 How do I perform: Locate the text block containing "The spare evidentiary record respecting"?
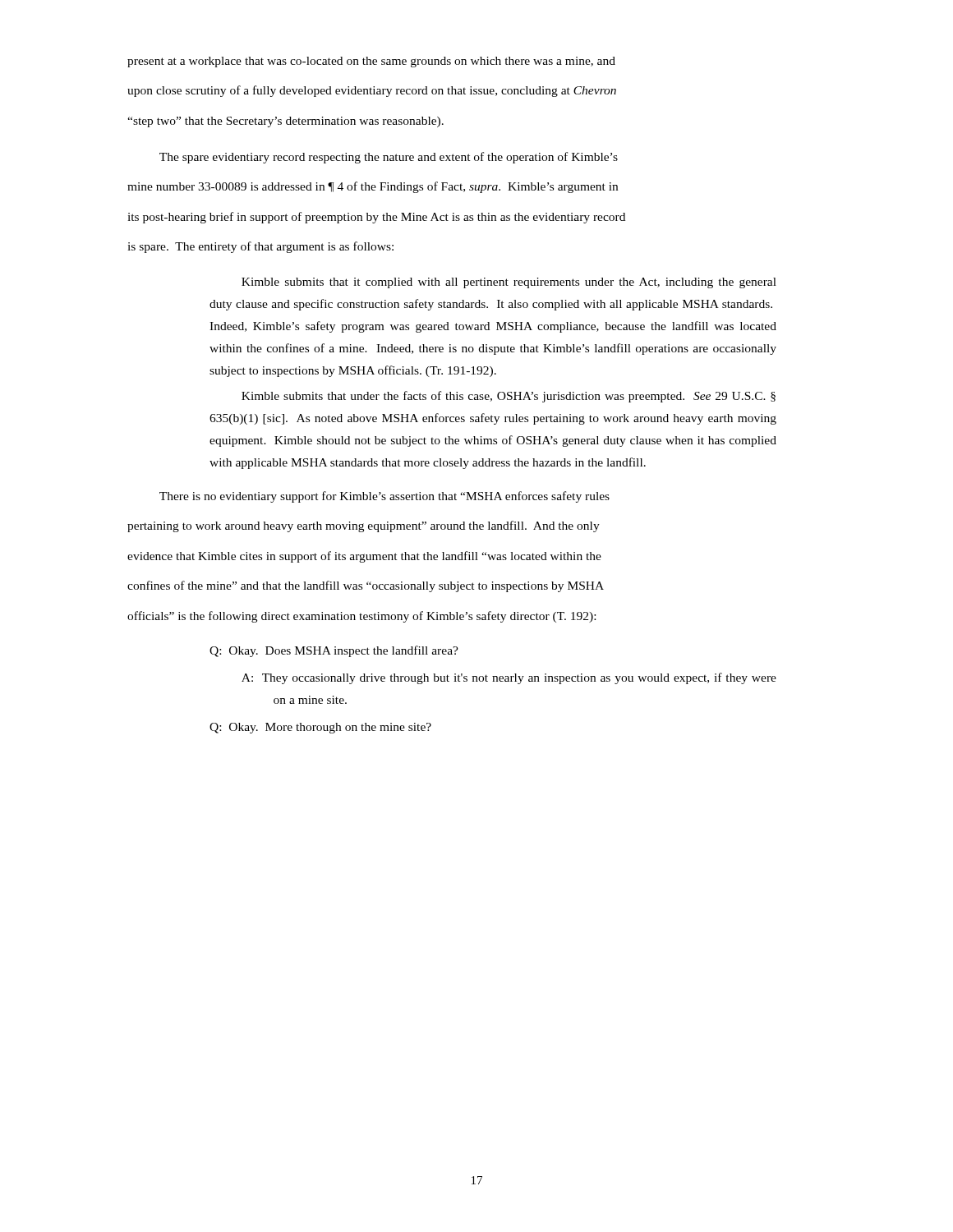click(476, 202)
